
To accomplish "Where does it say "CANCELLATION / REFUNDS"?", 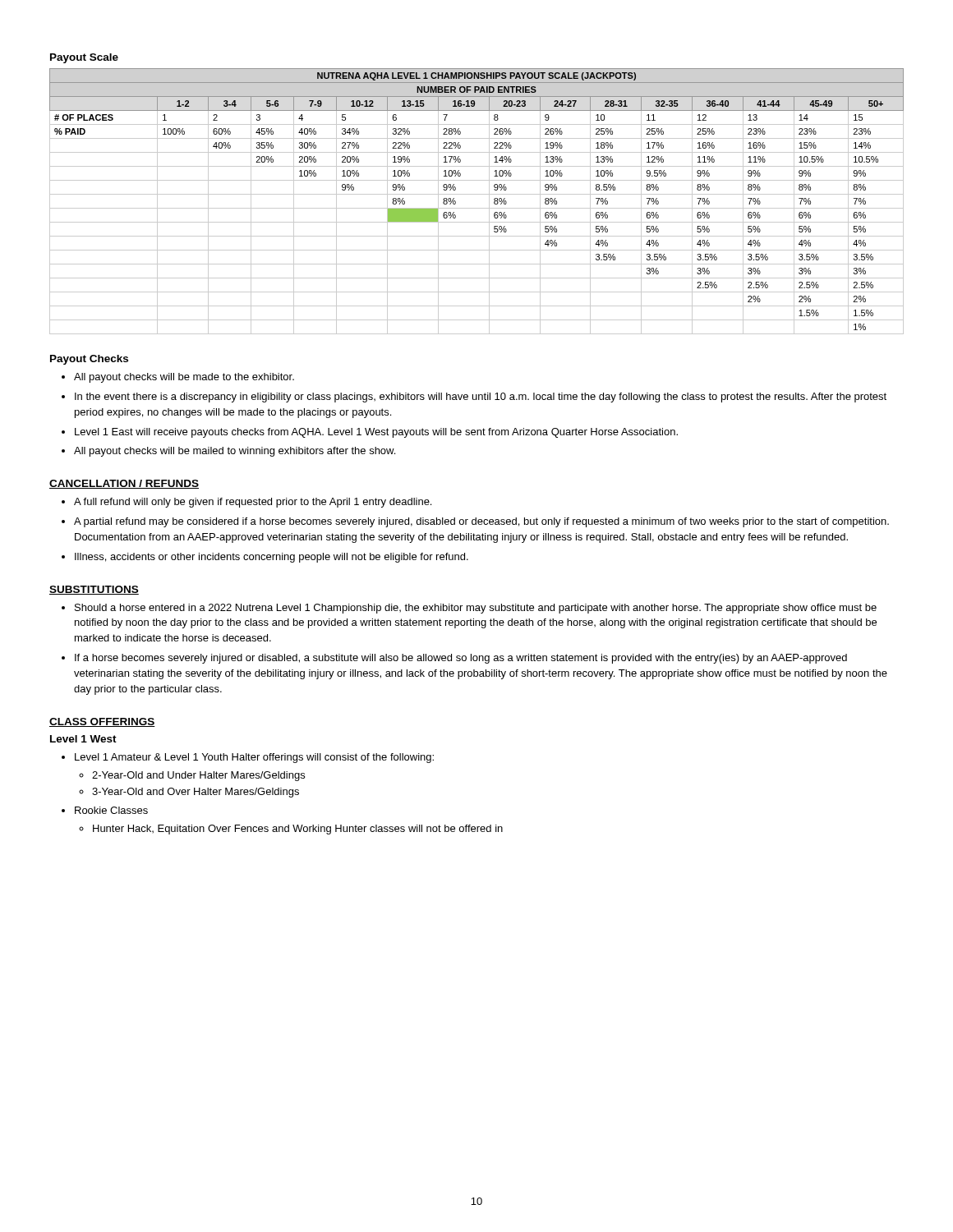I will pos(124,484).
